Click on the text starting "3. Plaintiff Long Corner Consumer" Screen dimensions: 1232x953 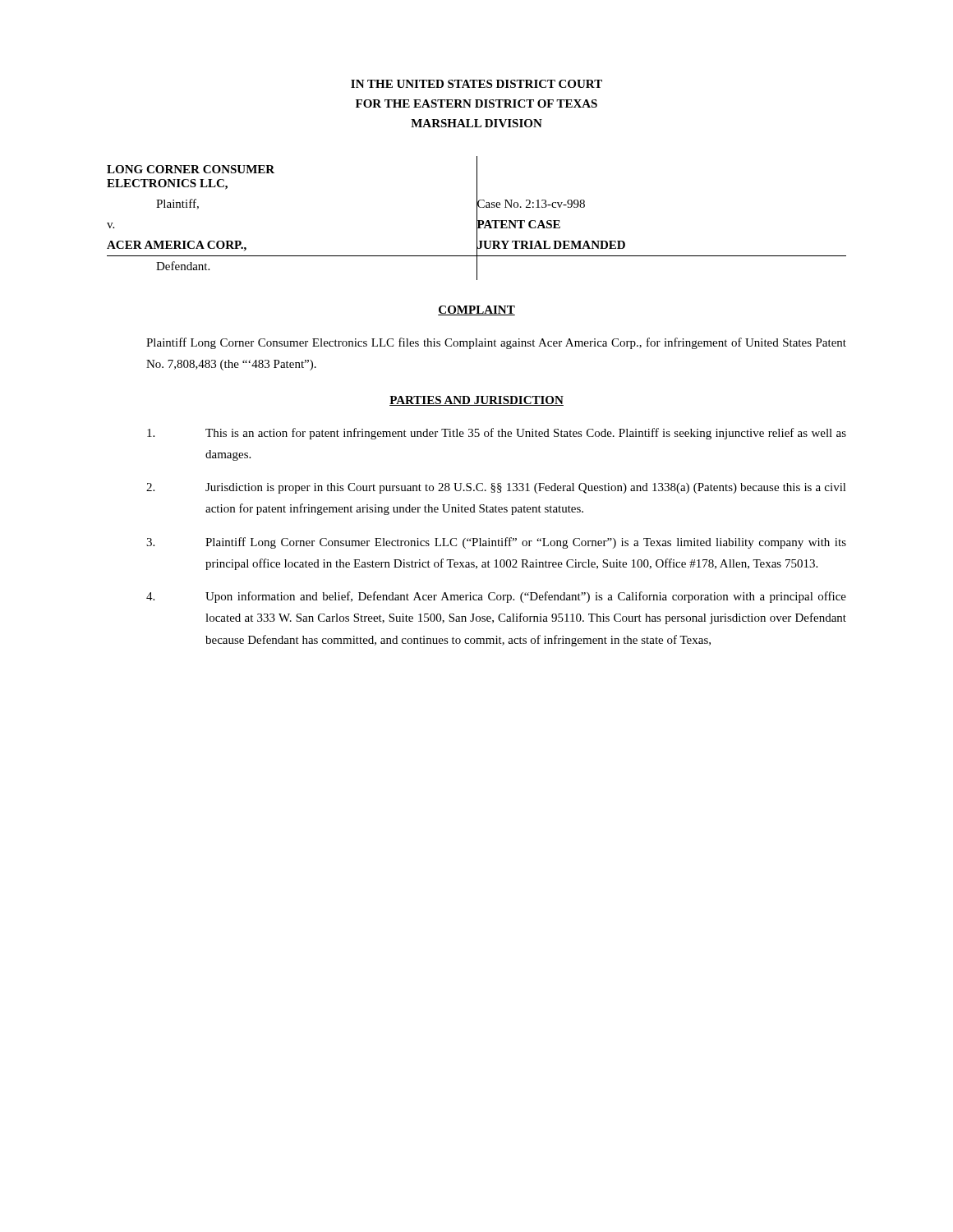476,553
